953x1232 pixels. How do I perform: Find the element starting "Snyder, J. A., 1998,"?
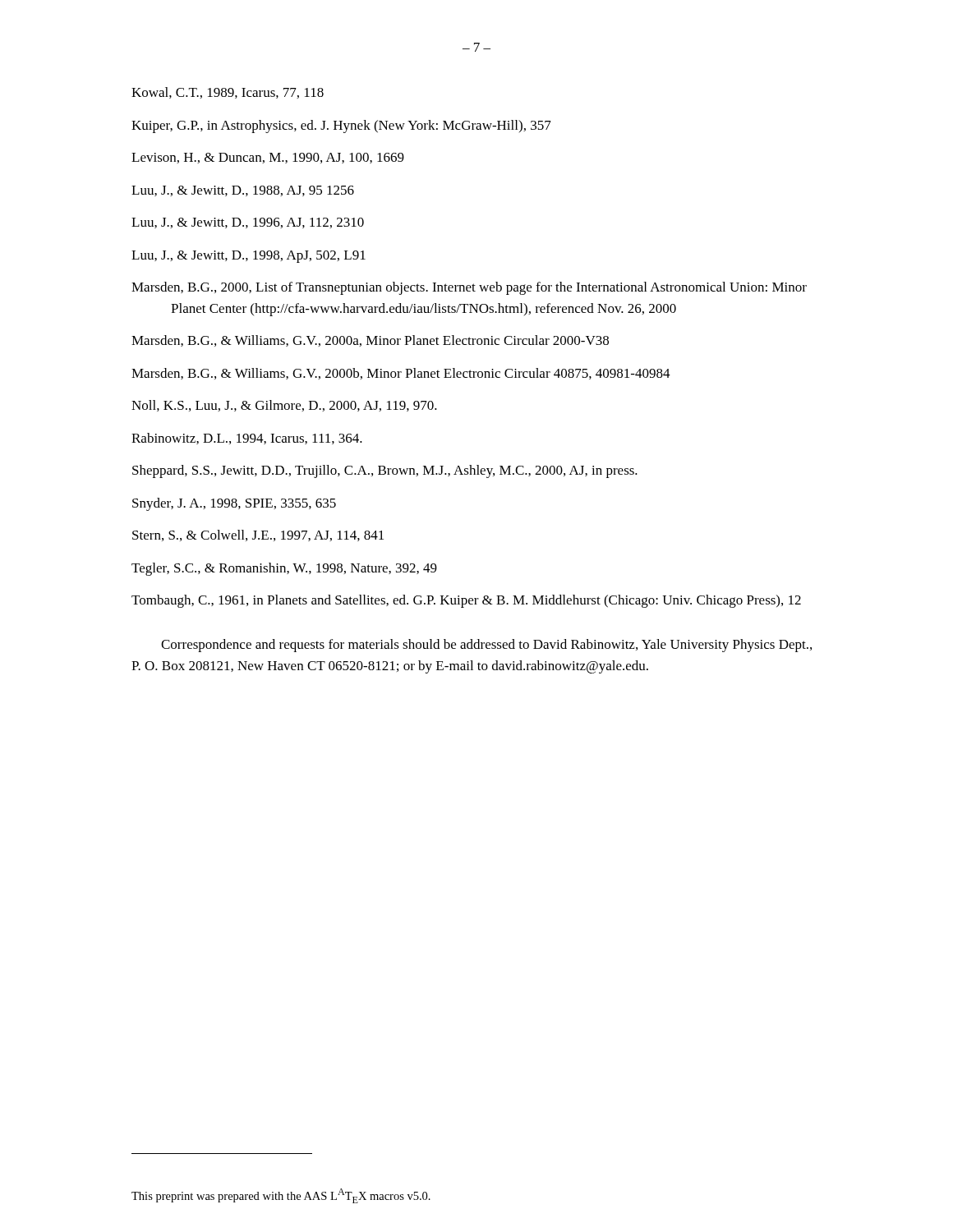coord(234,503)
